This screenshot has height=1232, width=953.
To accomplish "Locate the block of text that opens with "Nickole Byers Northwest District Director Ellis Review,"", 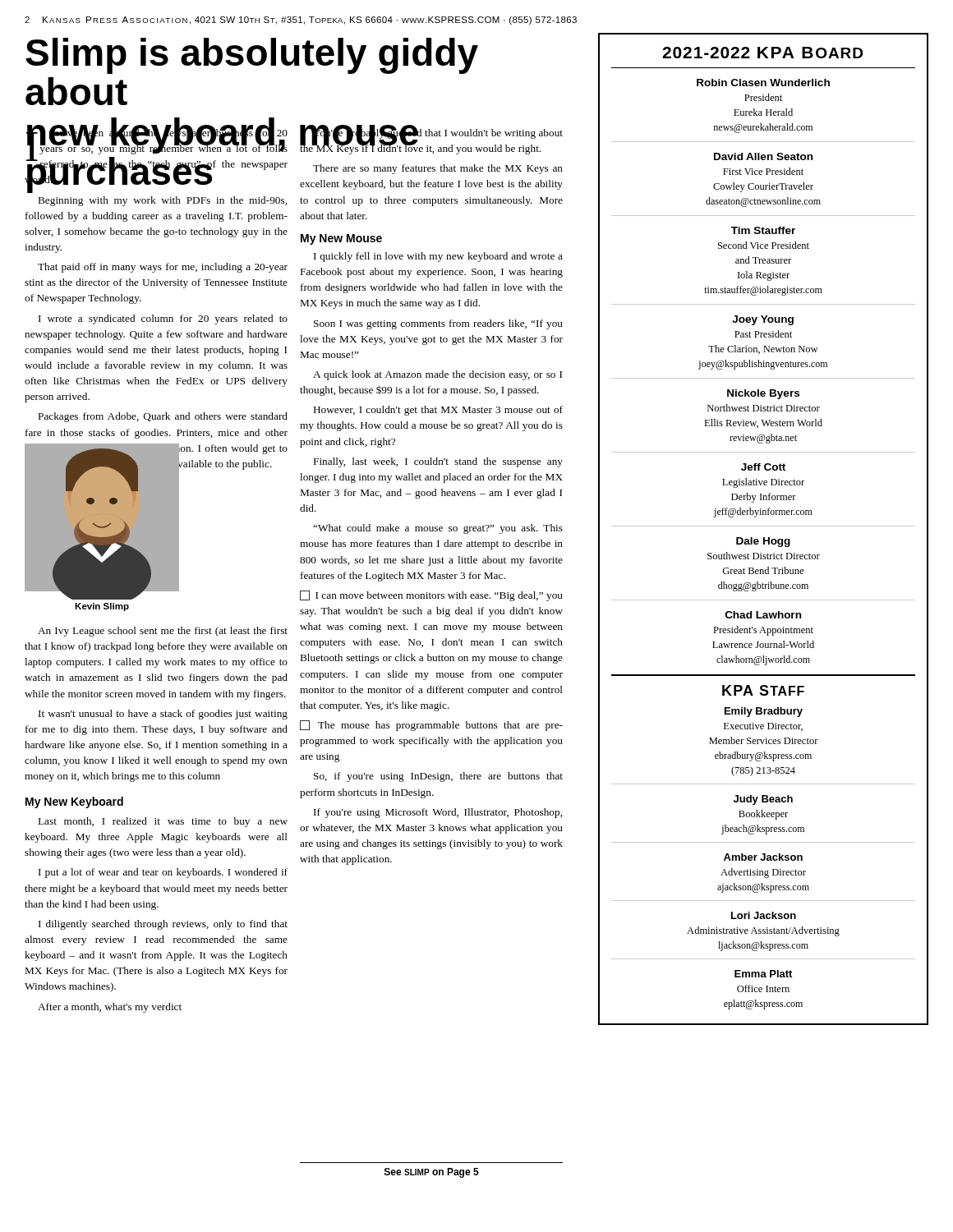I will click(x=763, y=415).
